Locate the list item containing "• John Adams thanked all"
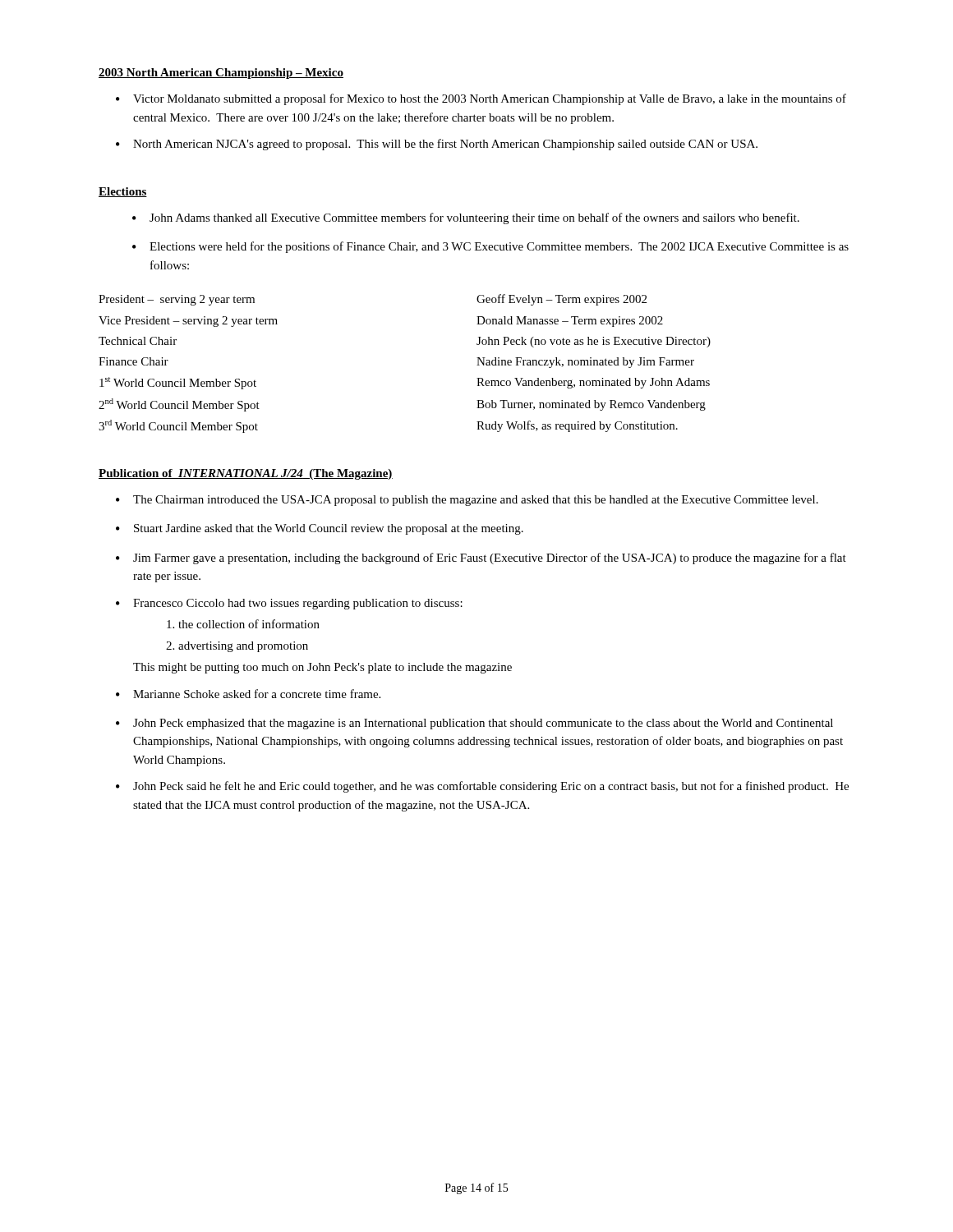 pos(466,219)
